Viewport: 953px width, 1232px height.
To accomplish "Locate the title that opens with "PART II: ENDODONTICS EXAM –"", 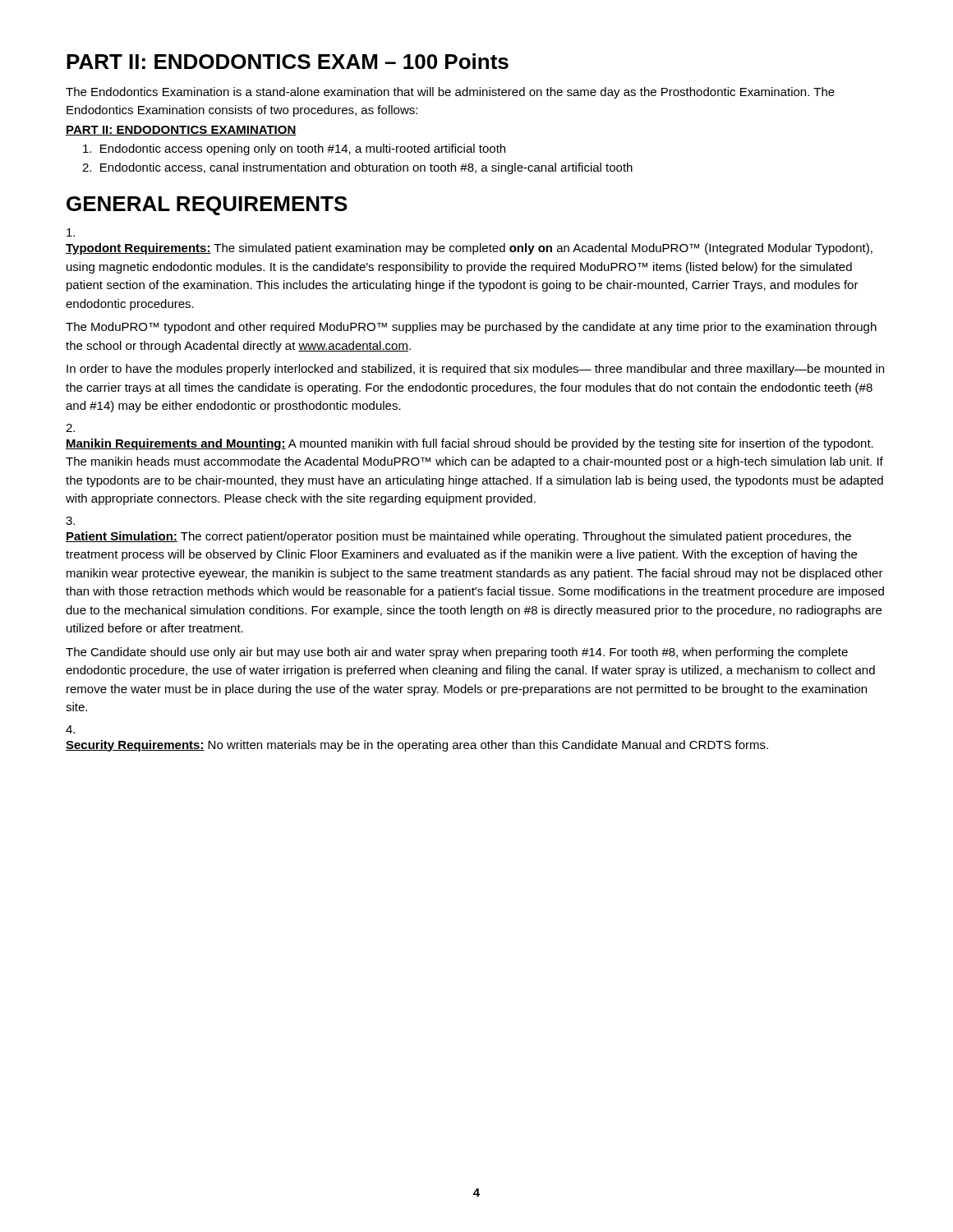I will [476, 62].
